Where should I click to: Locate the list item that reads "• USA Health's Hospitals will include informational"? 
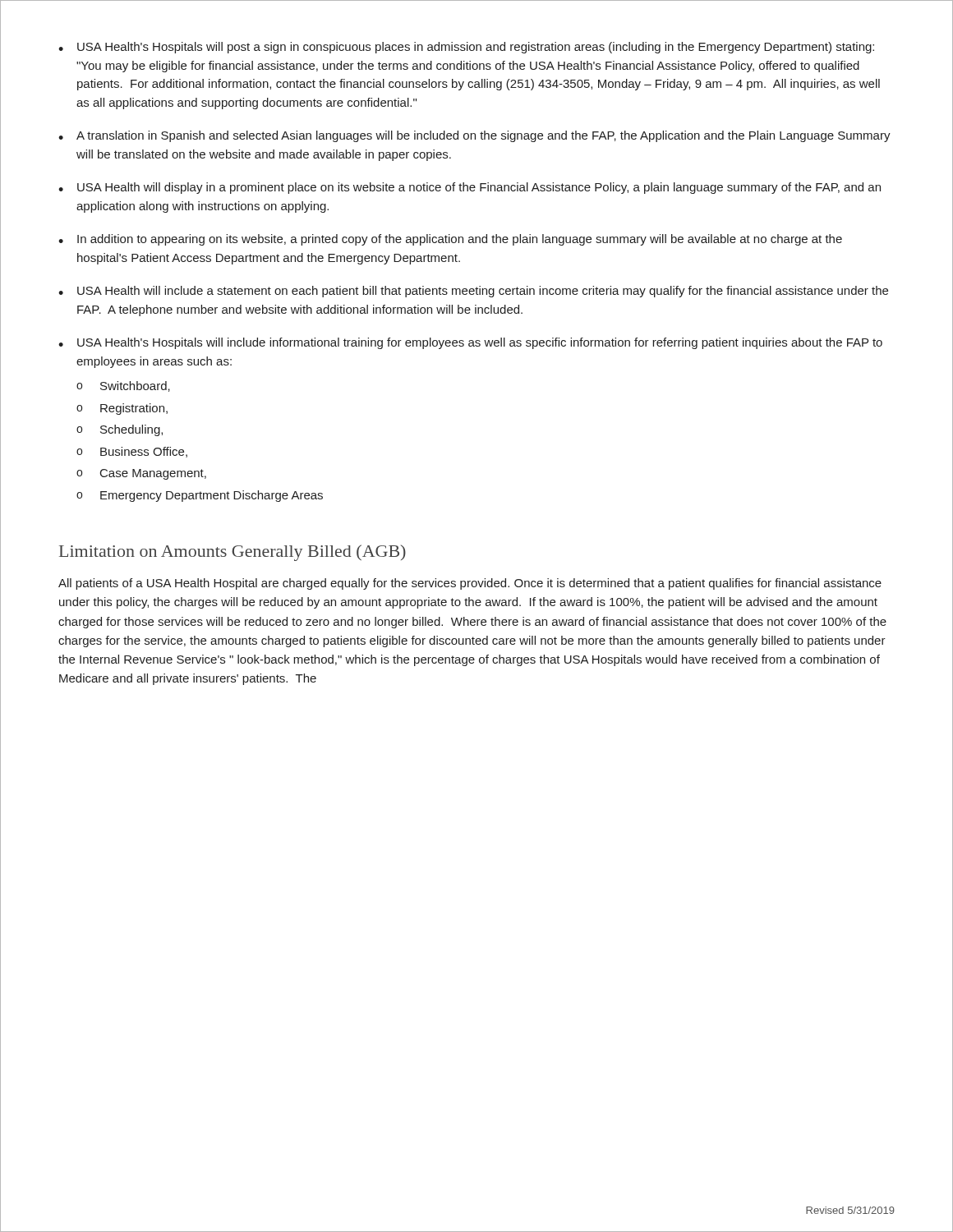click(470, 343)
